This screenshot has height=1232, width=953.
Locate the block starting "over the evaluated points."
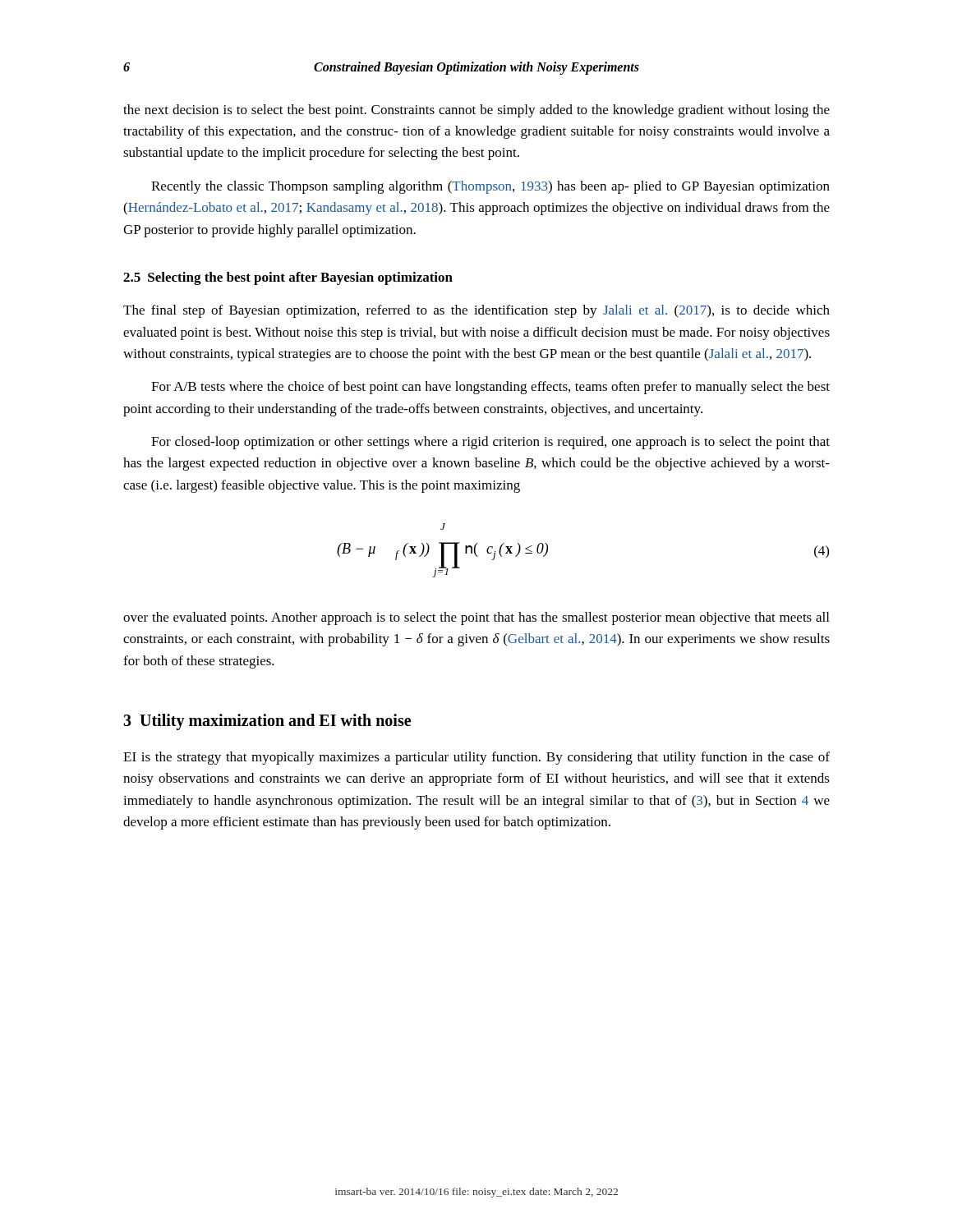pyautogui.click(x=476, y=639)
